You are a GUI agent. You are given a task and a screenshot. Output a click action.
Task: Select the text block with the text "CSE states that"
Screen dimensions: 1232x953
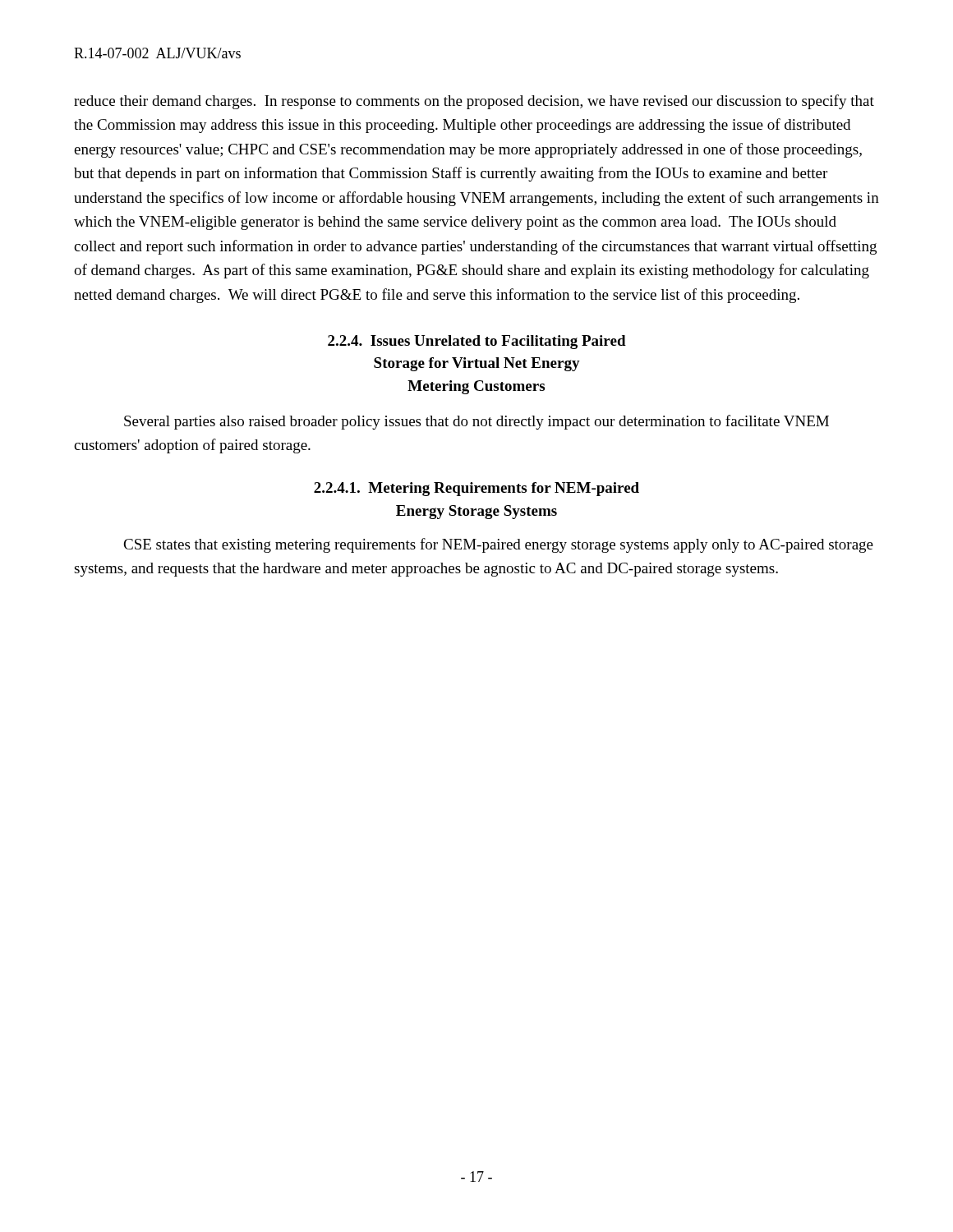click(x=474, y=556)
